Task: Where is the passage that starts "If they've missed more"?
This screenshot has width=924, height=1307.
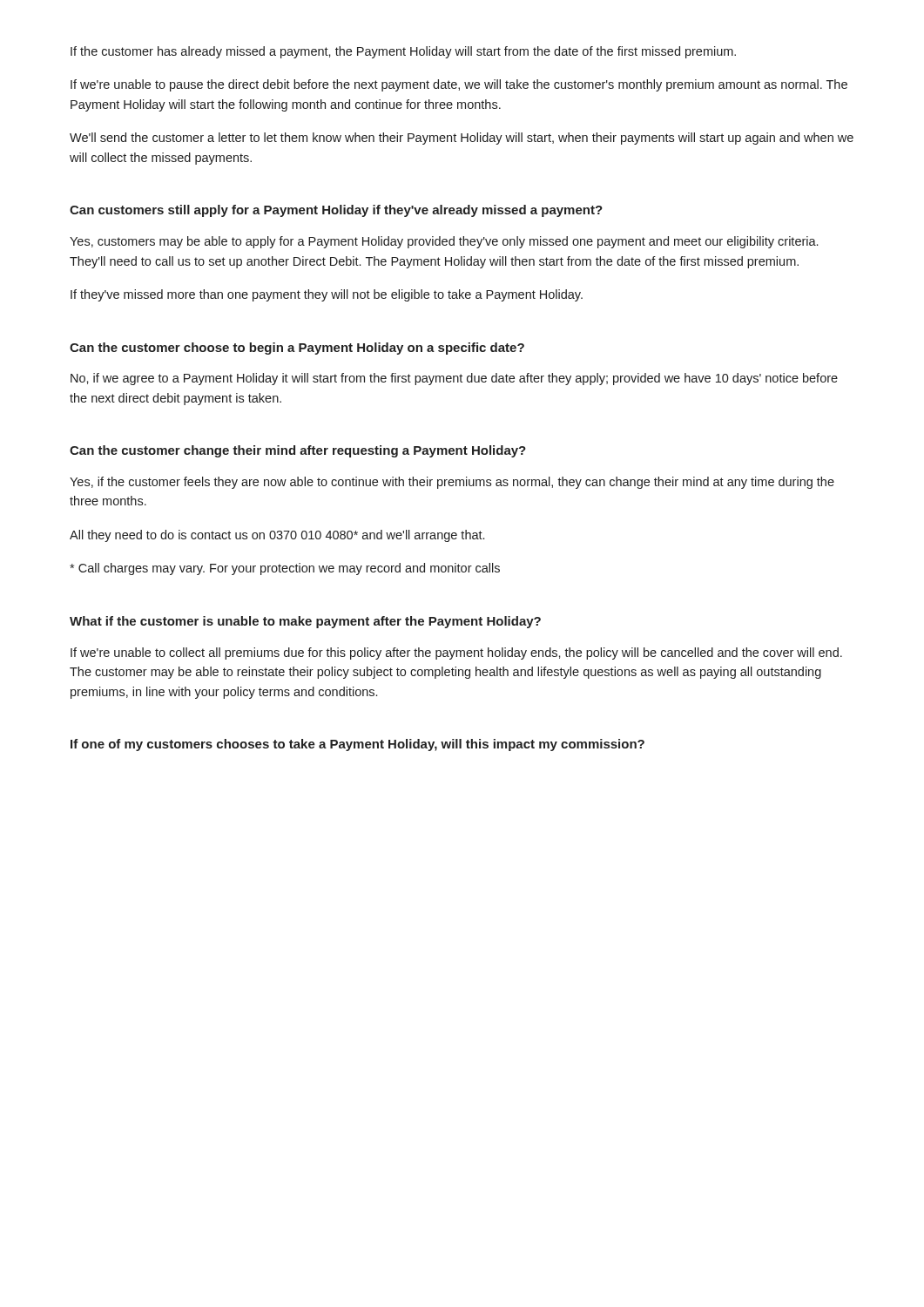Action: tap(327, 295)
